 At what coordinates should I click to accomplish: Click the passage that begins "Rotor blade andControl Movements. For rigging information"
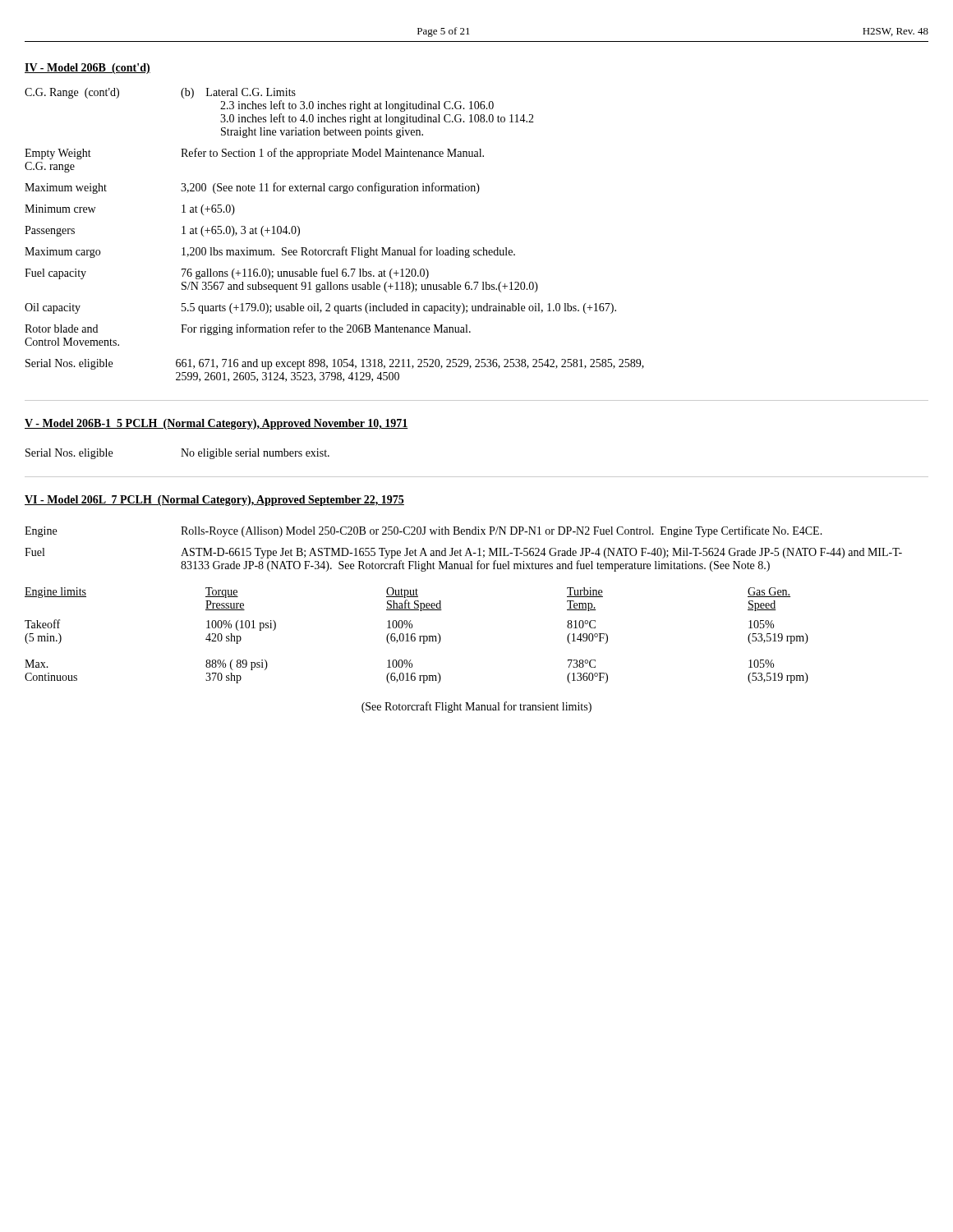(x=476, y=336)
